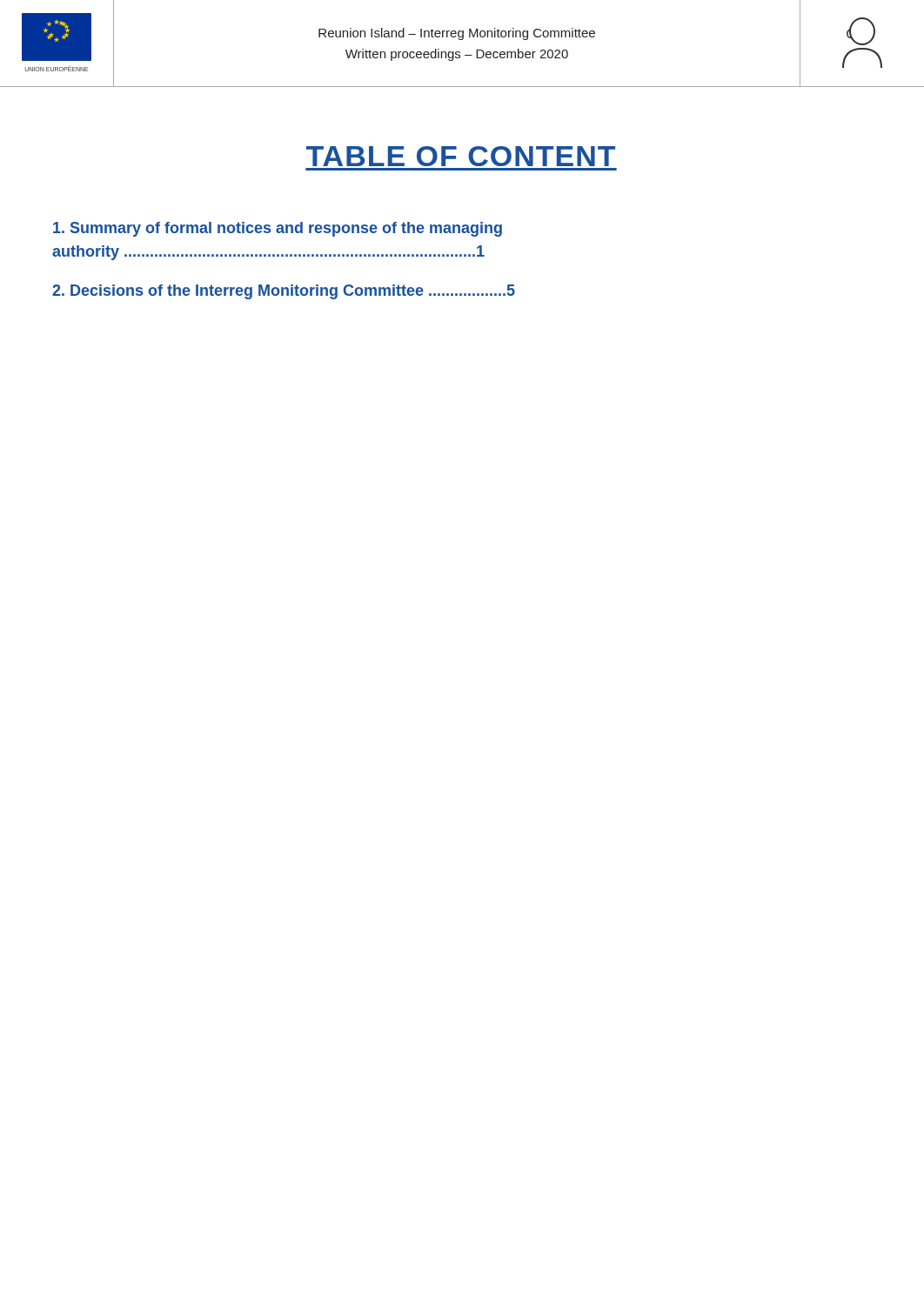Locate the region starting "TABLE OF CONTENT"
The height and width of the screenshot is (1305, 924).
[x=461, y=156]
